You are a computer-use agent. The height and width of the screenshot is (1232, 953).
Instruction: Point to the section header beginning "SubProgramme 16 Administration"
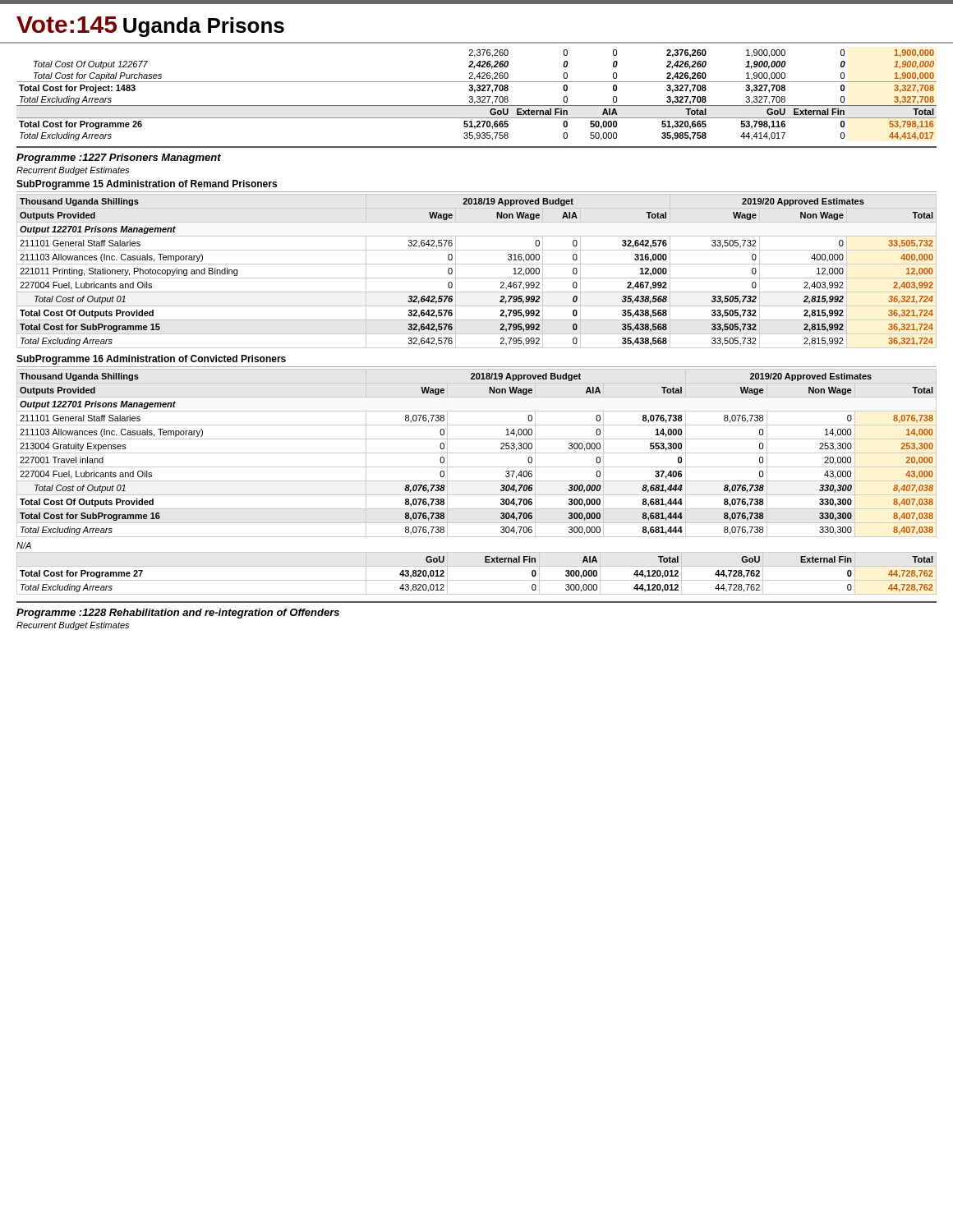[151, 359]
